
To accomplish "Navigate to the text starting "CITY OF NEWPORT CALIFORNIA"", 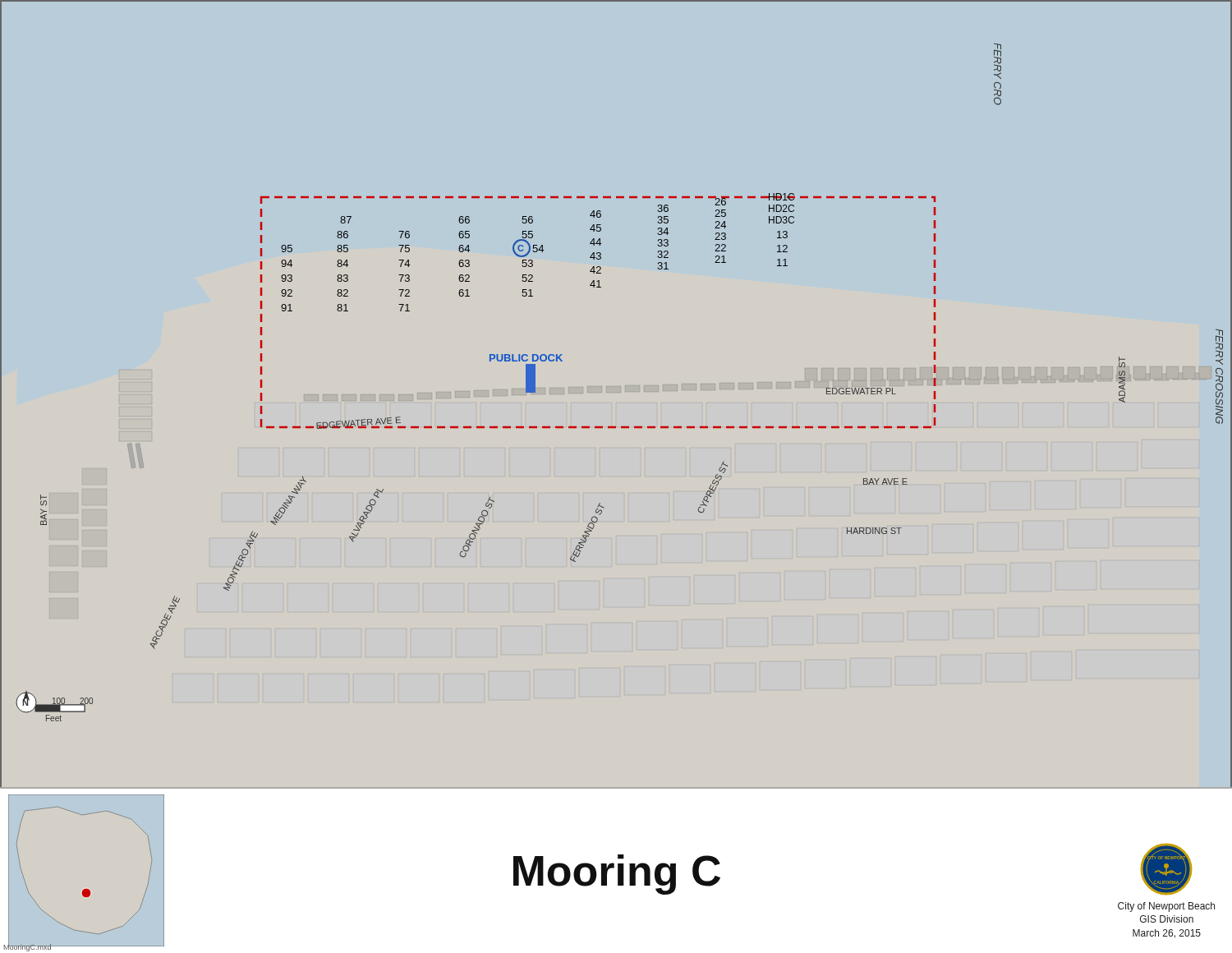I will tap(1167, 891).
